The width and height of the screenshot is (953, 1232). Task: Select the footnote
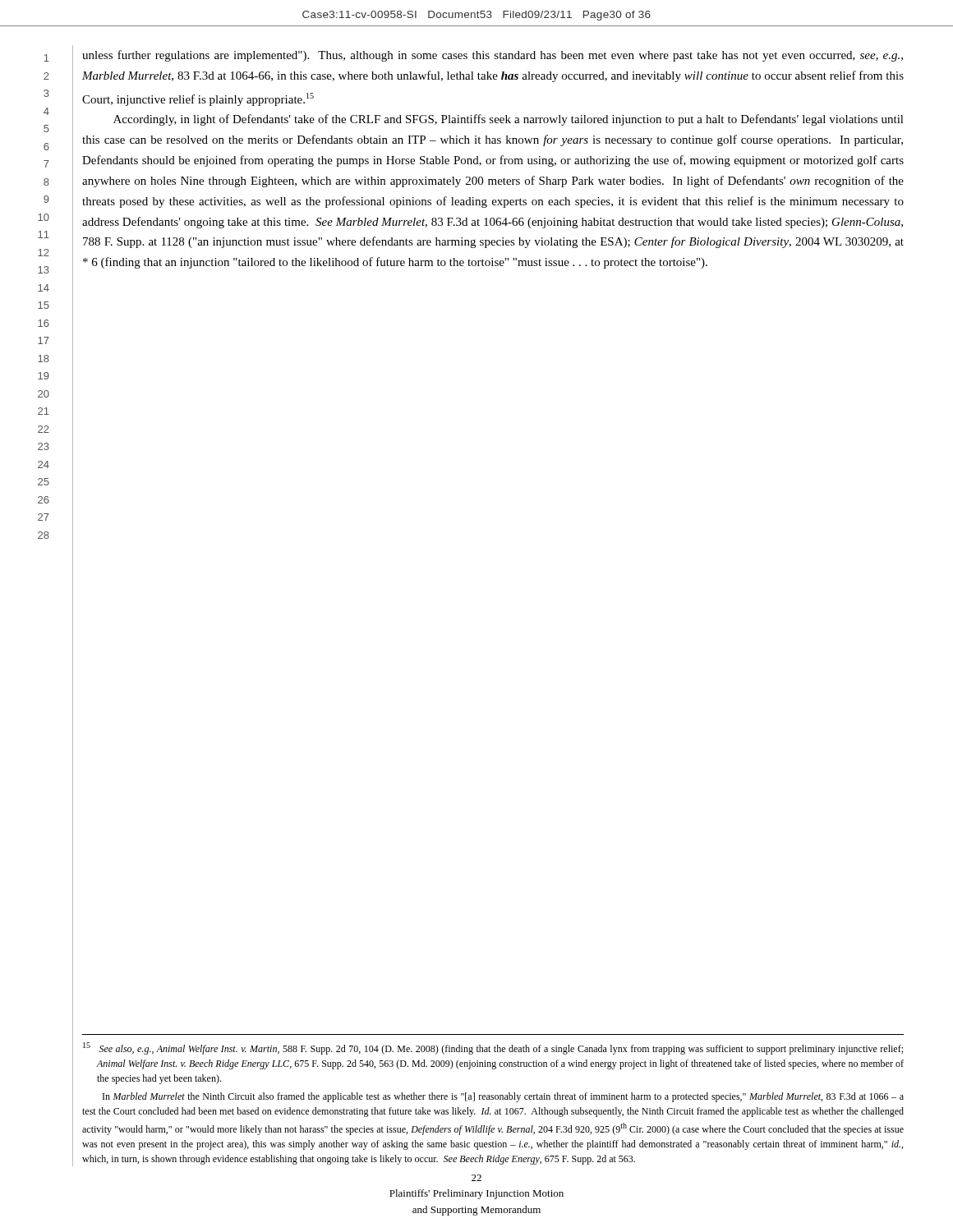point(493,1102)
